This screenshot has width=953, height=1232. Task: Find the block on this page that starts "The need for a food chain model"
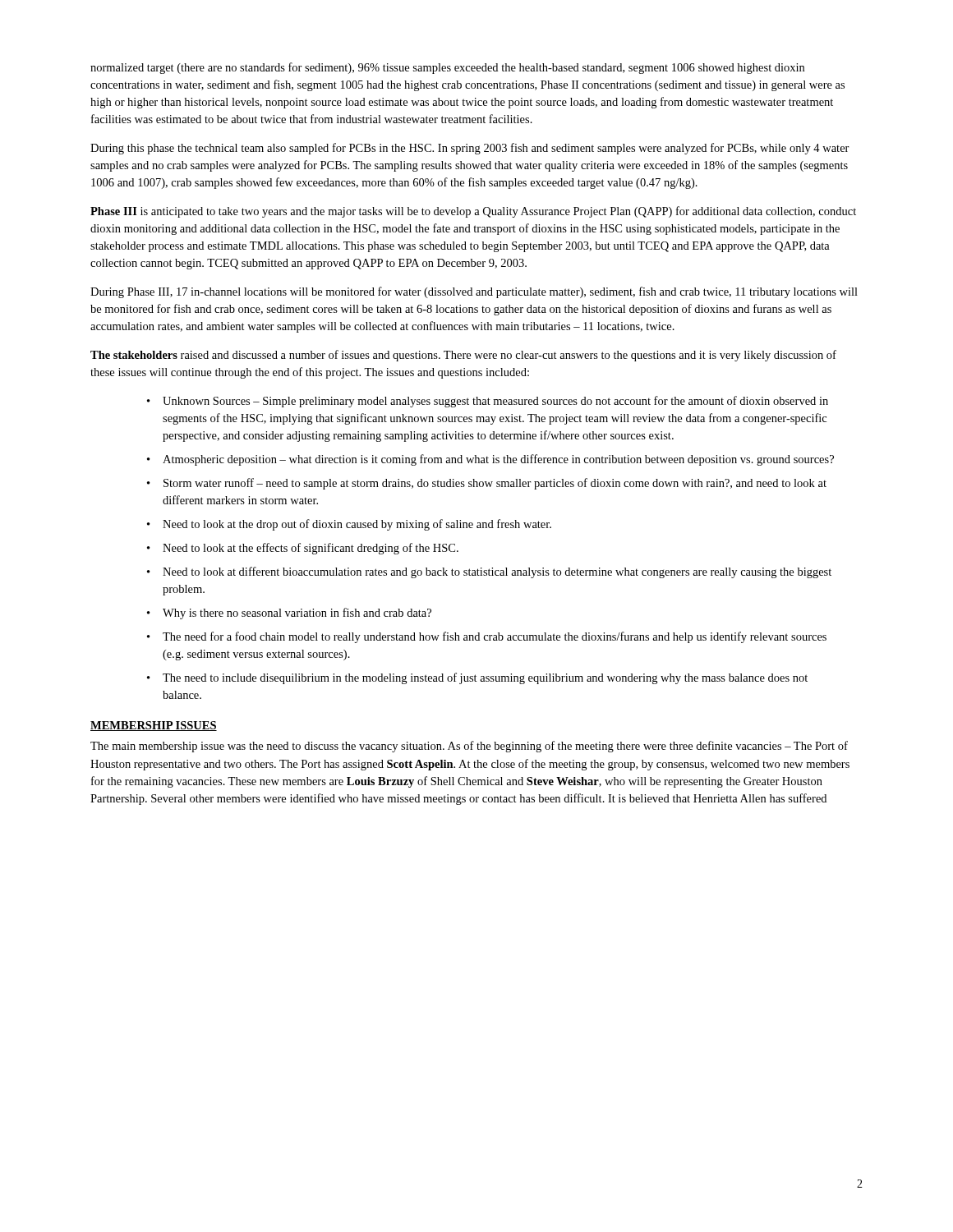point(495,646)
